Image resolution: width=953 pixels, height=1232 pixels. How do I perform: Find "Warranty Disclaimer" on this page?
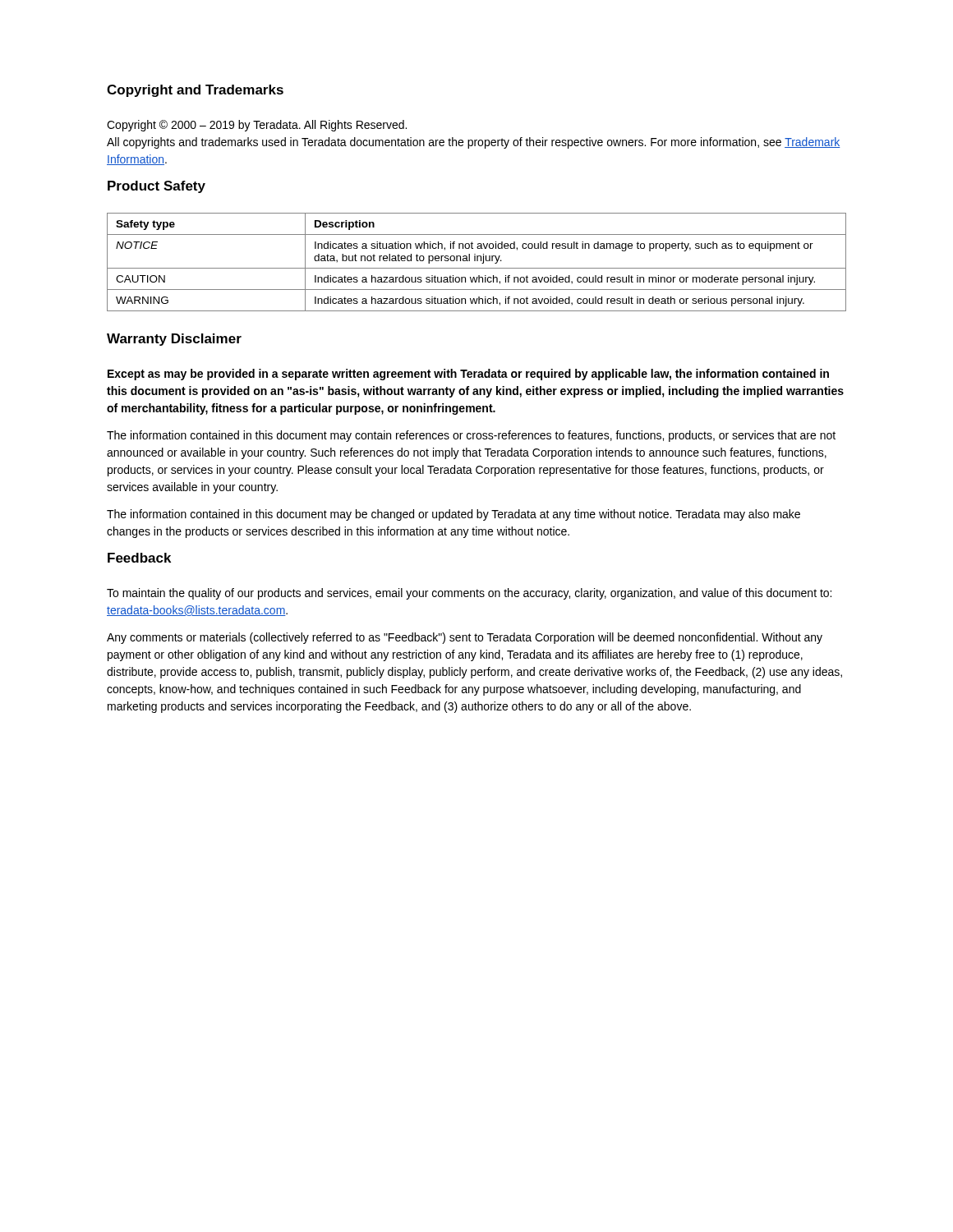pos(174,340)
